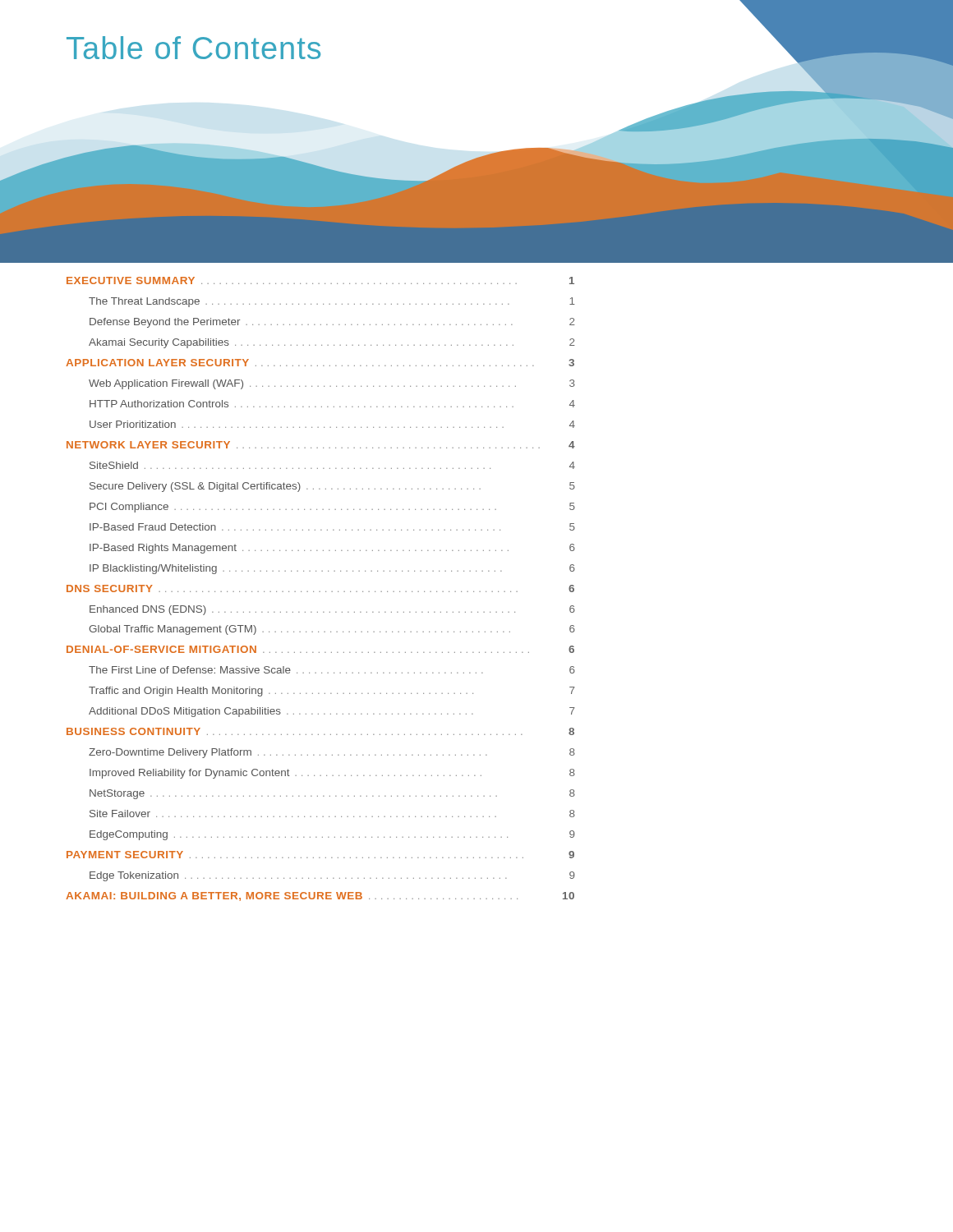
Task: Click the passage that begins "HTTP Authorization Controls . . . ."
Action: point(320,404)
